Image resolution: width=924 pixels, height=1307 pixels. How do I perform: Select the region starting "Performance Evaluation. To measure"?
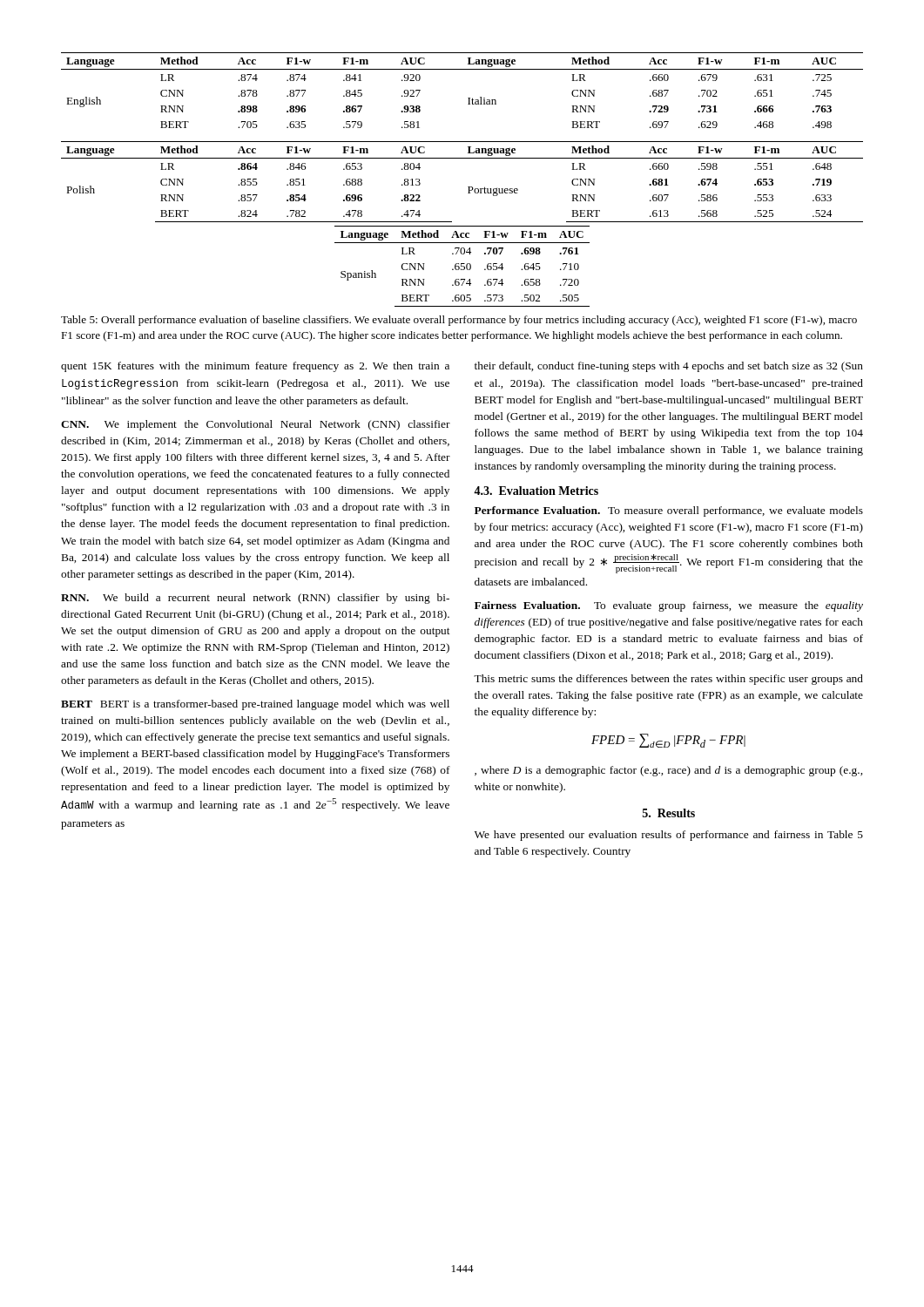coord(669,546)
